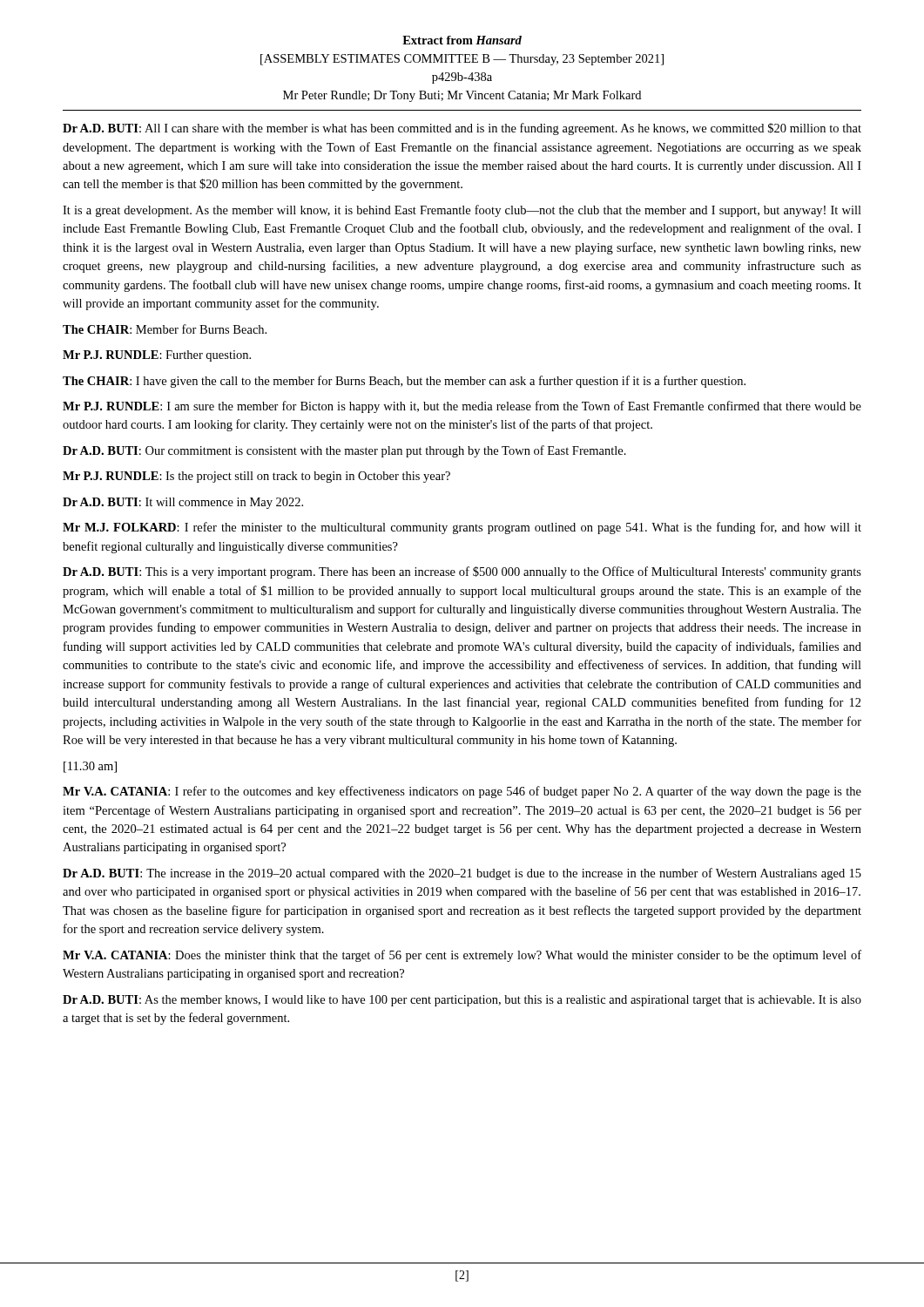Point to the block beginning "Dr A.D. BUTI: As the member knows,"
924x1307 pixels.
(x=462, y=1009)
